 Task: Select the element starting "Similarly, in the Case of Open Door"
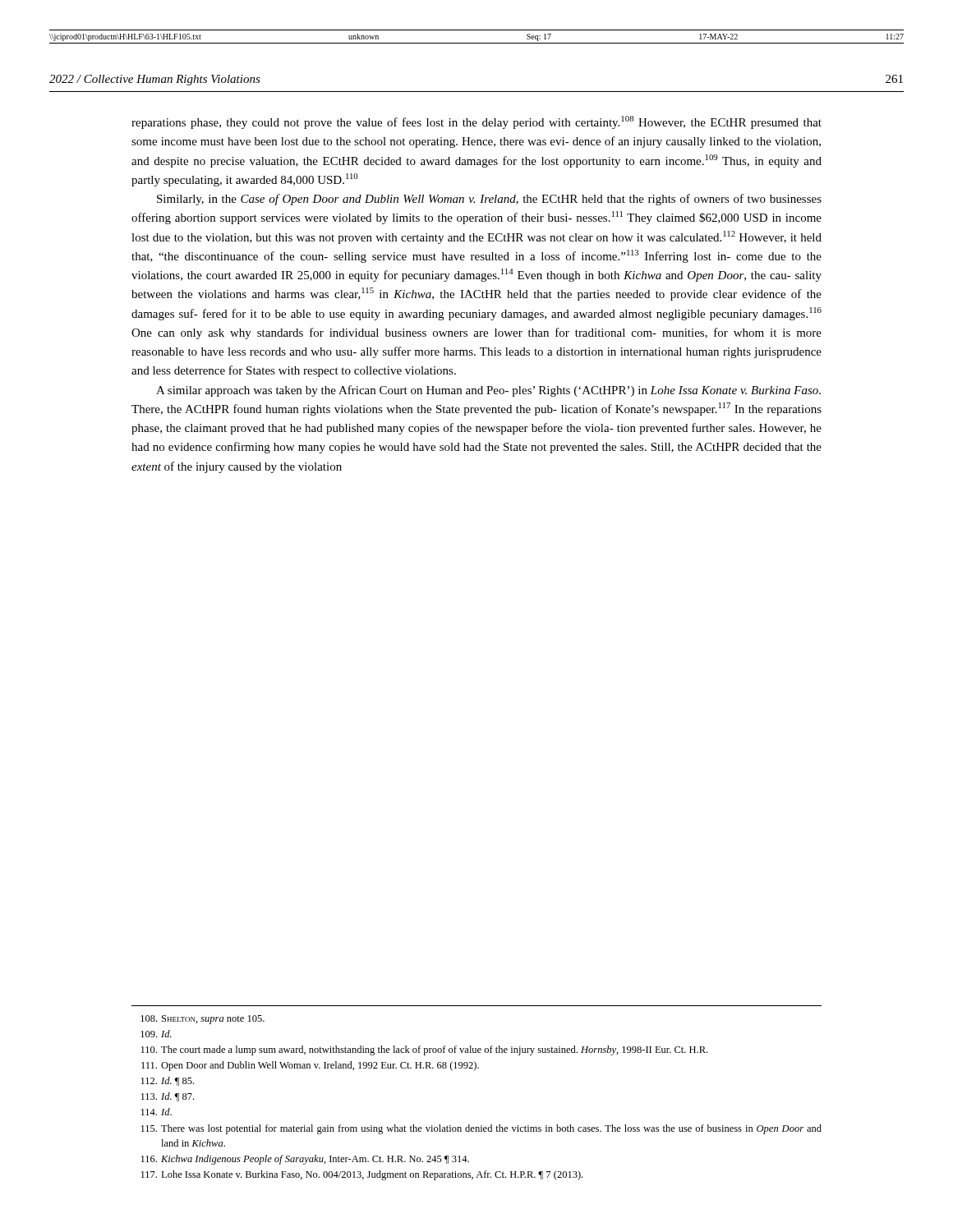click(x=476, y=285)
